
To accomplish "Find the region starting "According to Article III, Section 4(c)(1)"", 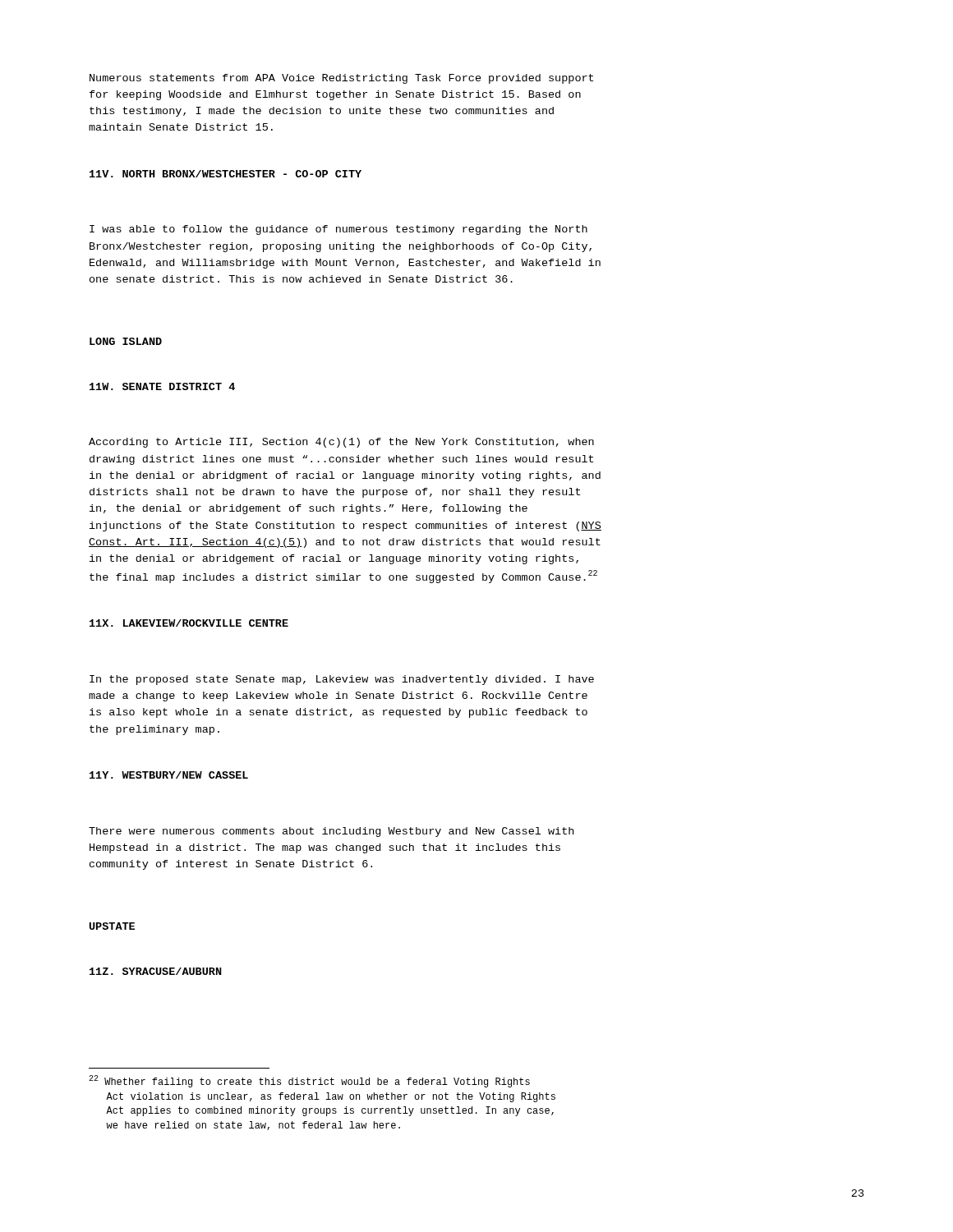I will 476,511.
